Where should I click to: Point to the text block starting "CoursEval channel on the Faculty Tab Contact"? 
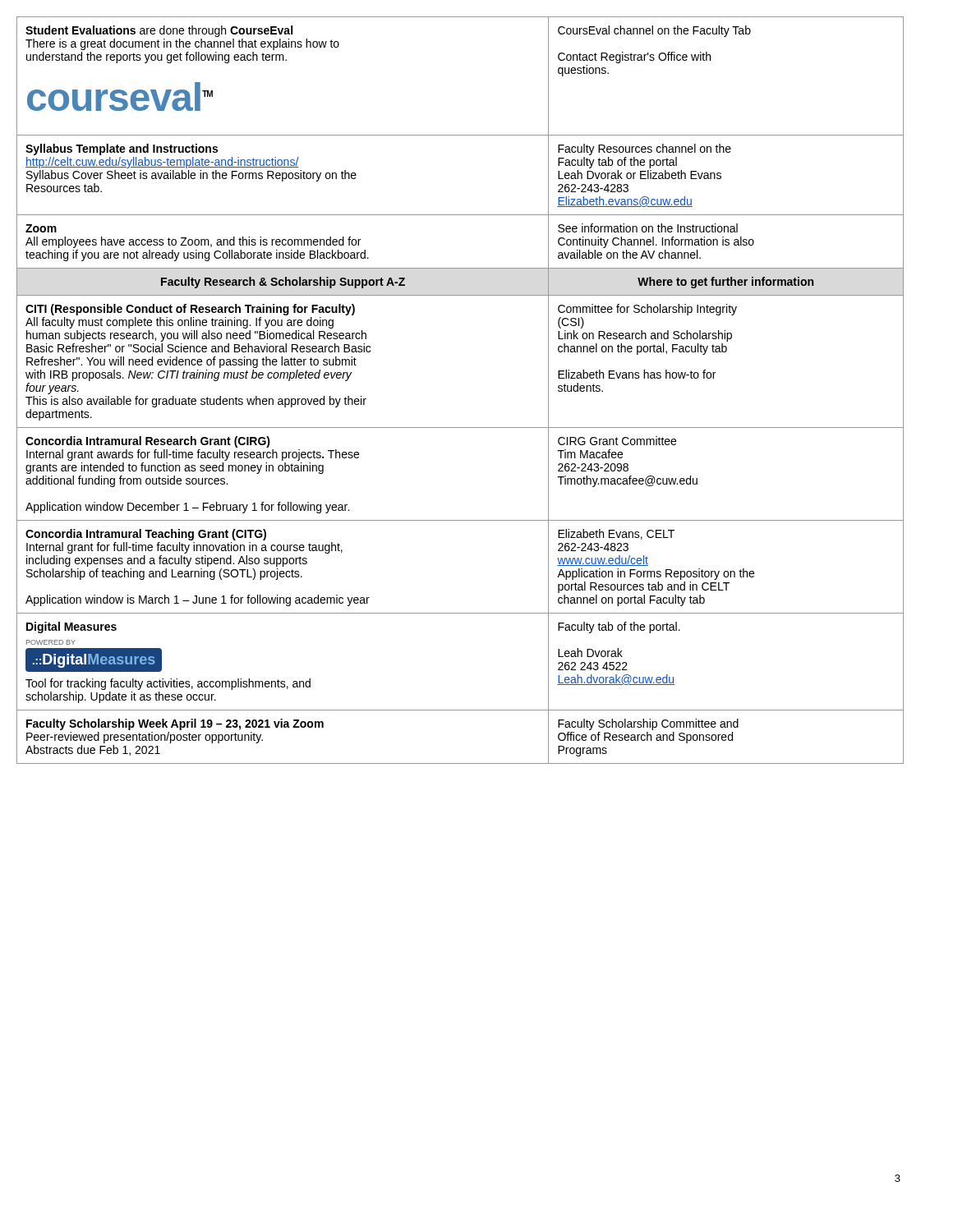(x=654, y=50)
